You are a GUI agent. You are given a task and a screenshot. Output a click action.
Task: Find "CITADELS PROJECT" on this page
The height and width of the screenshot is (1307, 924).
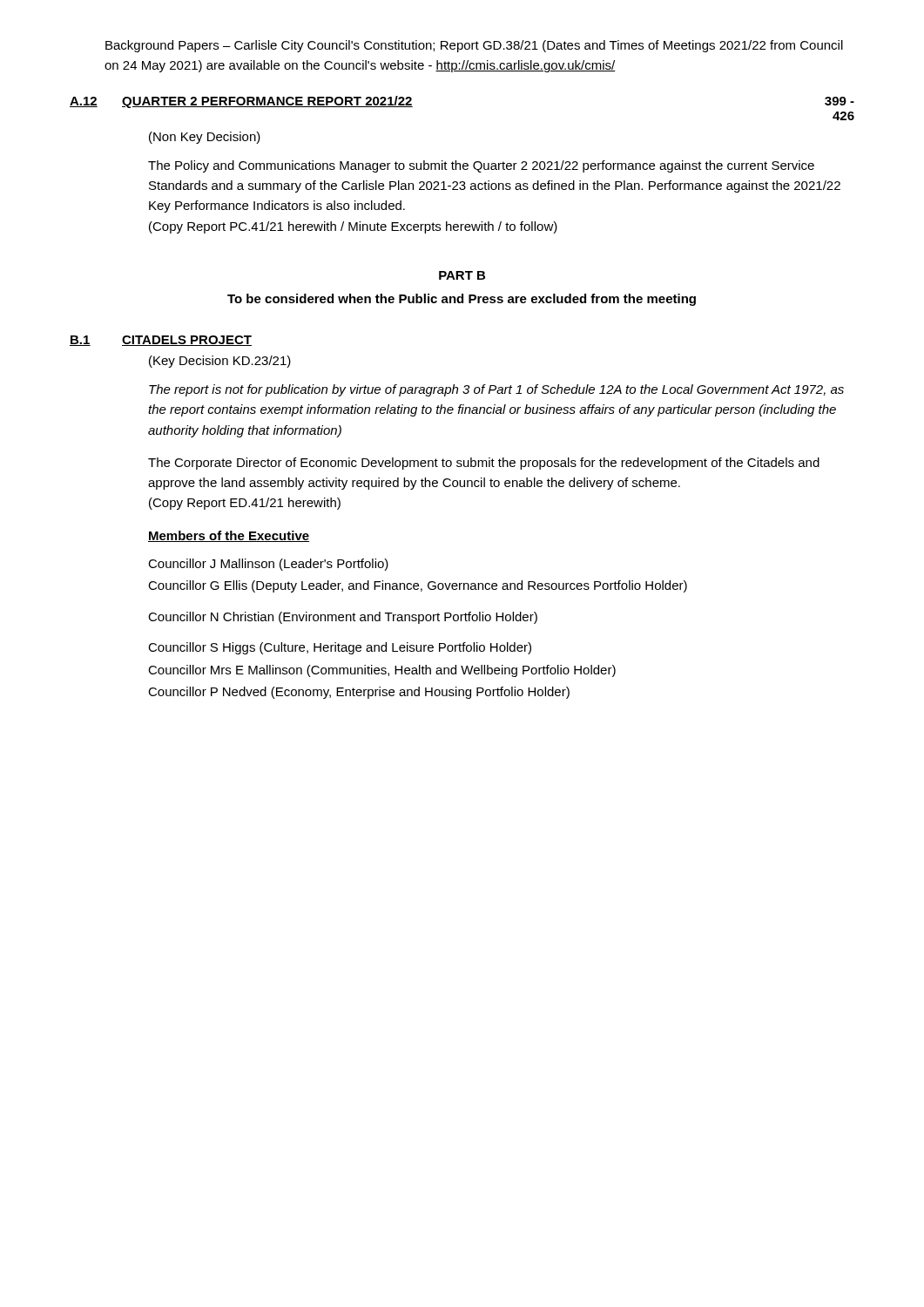[187, 339]
